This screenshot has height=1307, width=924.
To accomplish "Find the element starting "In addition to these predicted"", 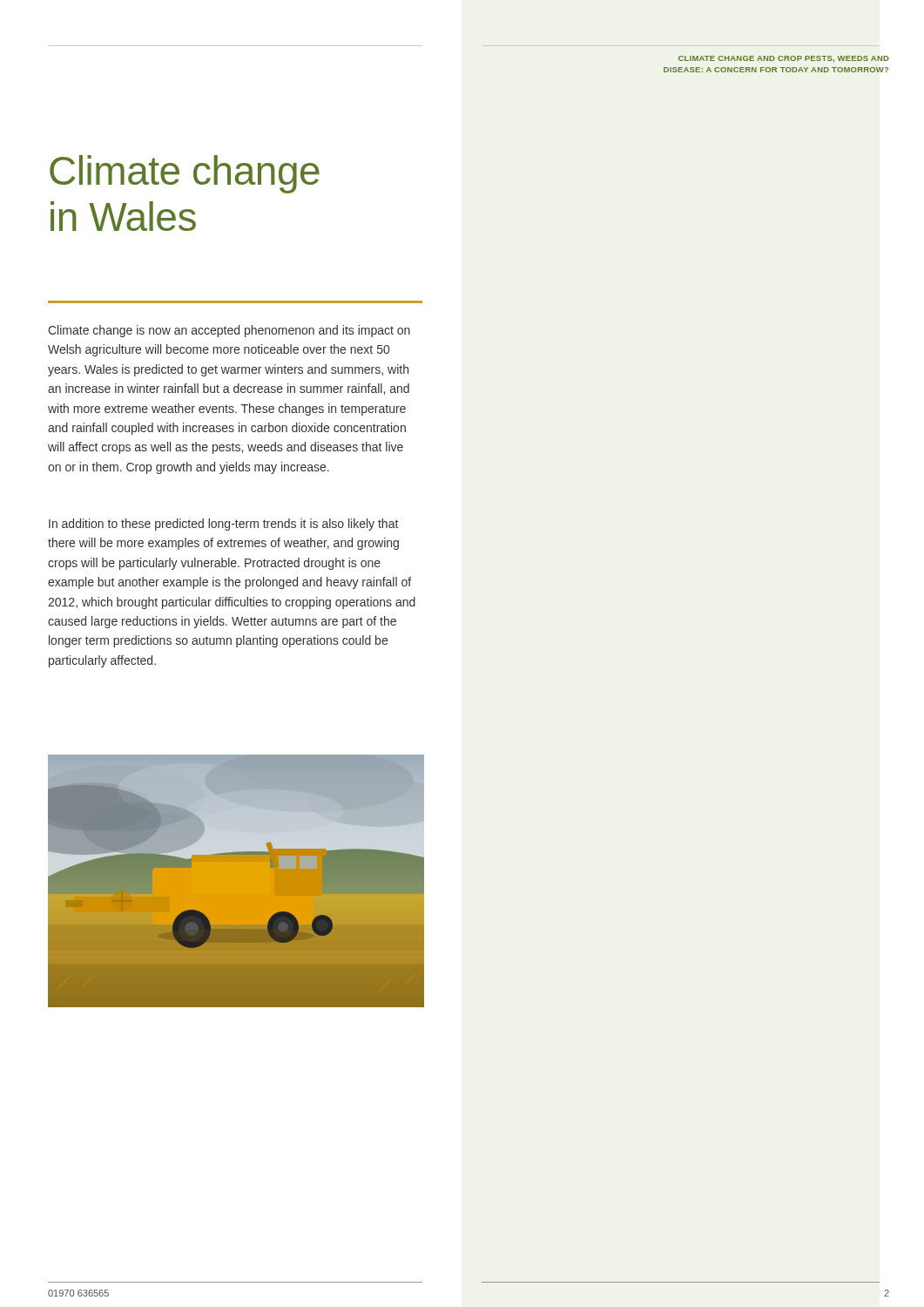I will 233,592.
